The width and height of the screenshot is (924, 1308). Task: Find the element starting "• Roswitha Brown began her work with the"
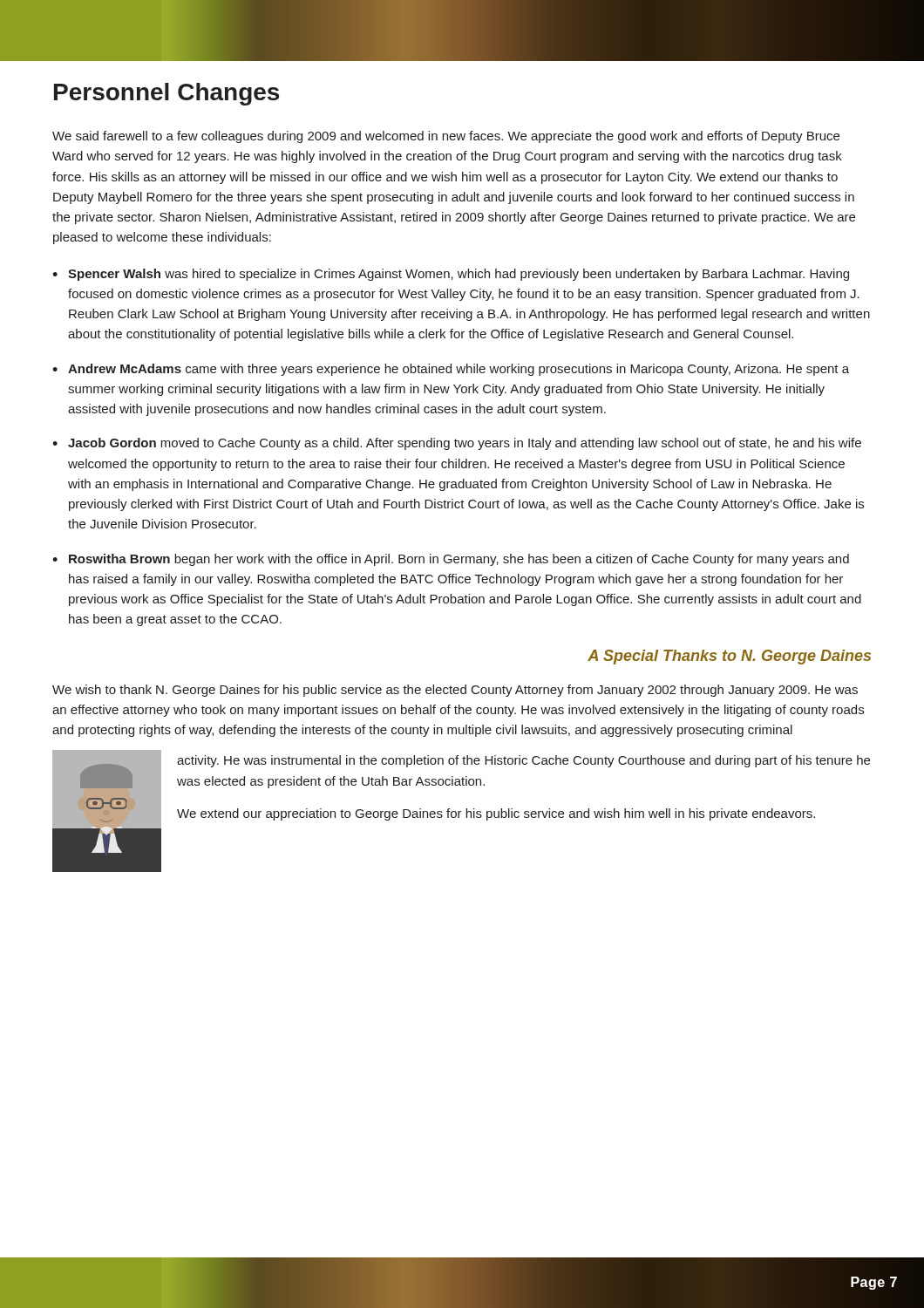pos(462,589)
